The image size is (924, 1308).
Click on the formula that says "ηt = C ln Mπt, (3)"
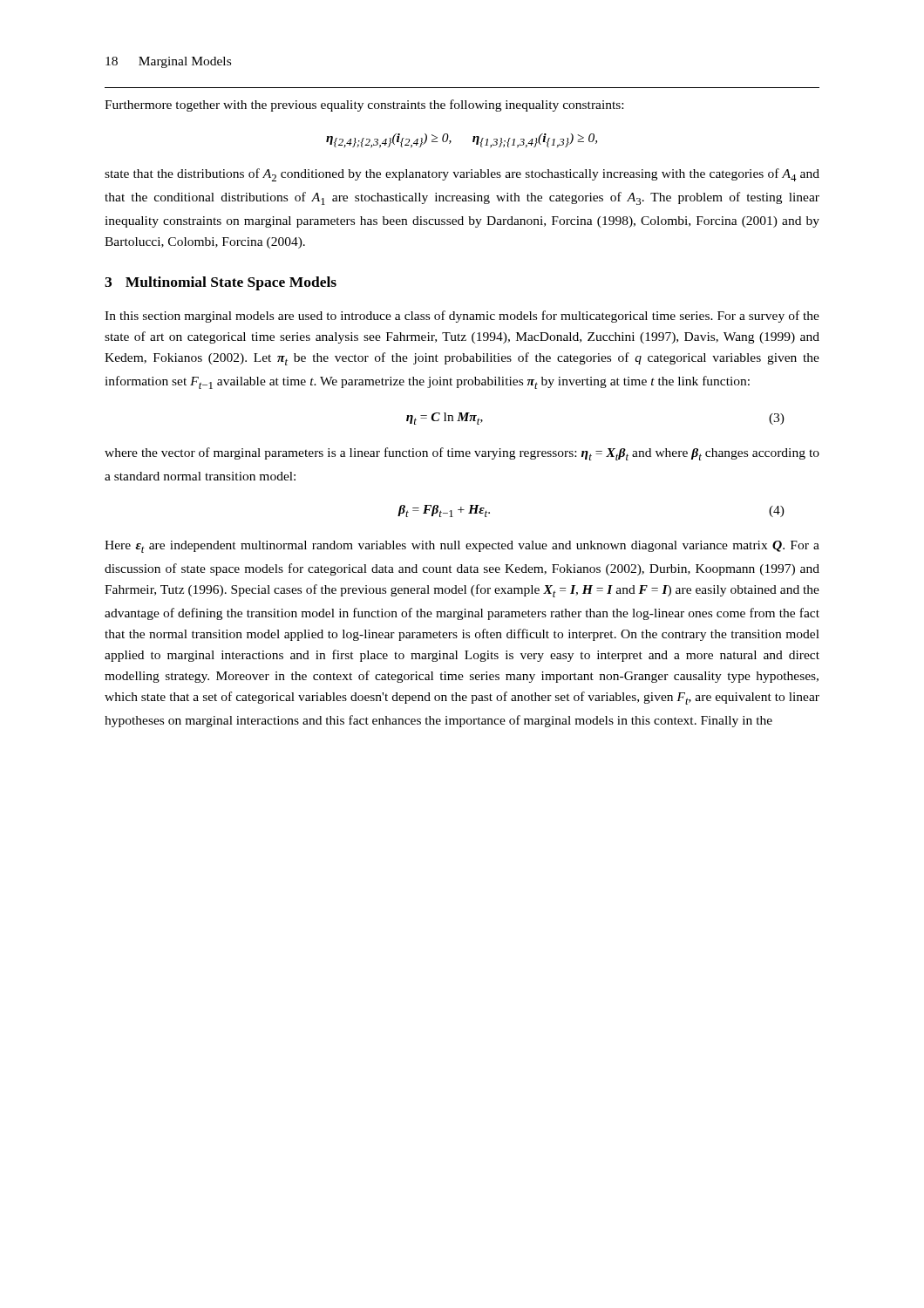pos(445,418)
